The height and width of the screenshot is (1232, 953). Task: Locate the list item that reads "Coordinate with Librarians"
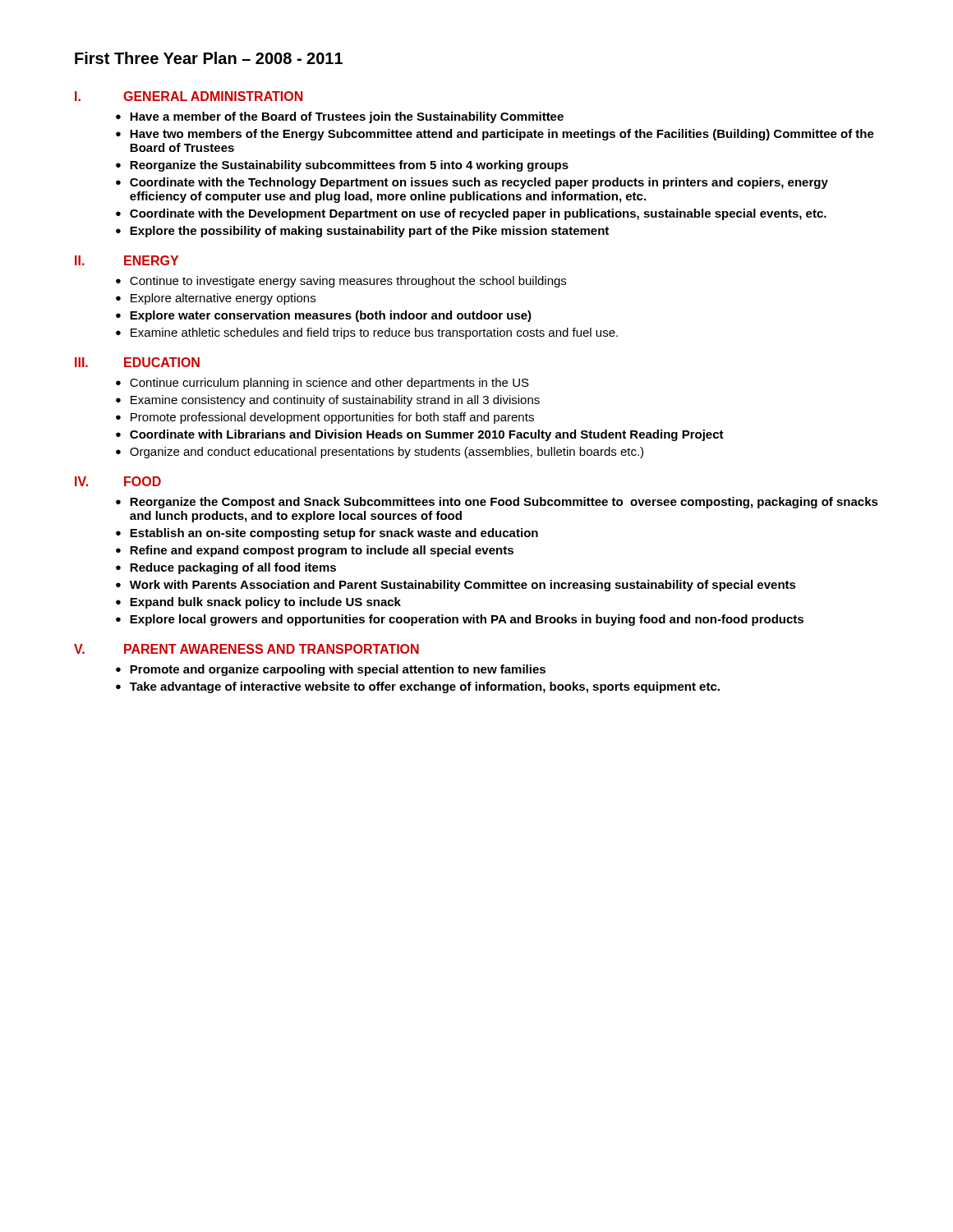(x=427, y=434)
